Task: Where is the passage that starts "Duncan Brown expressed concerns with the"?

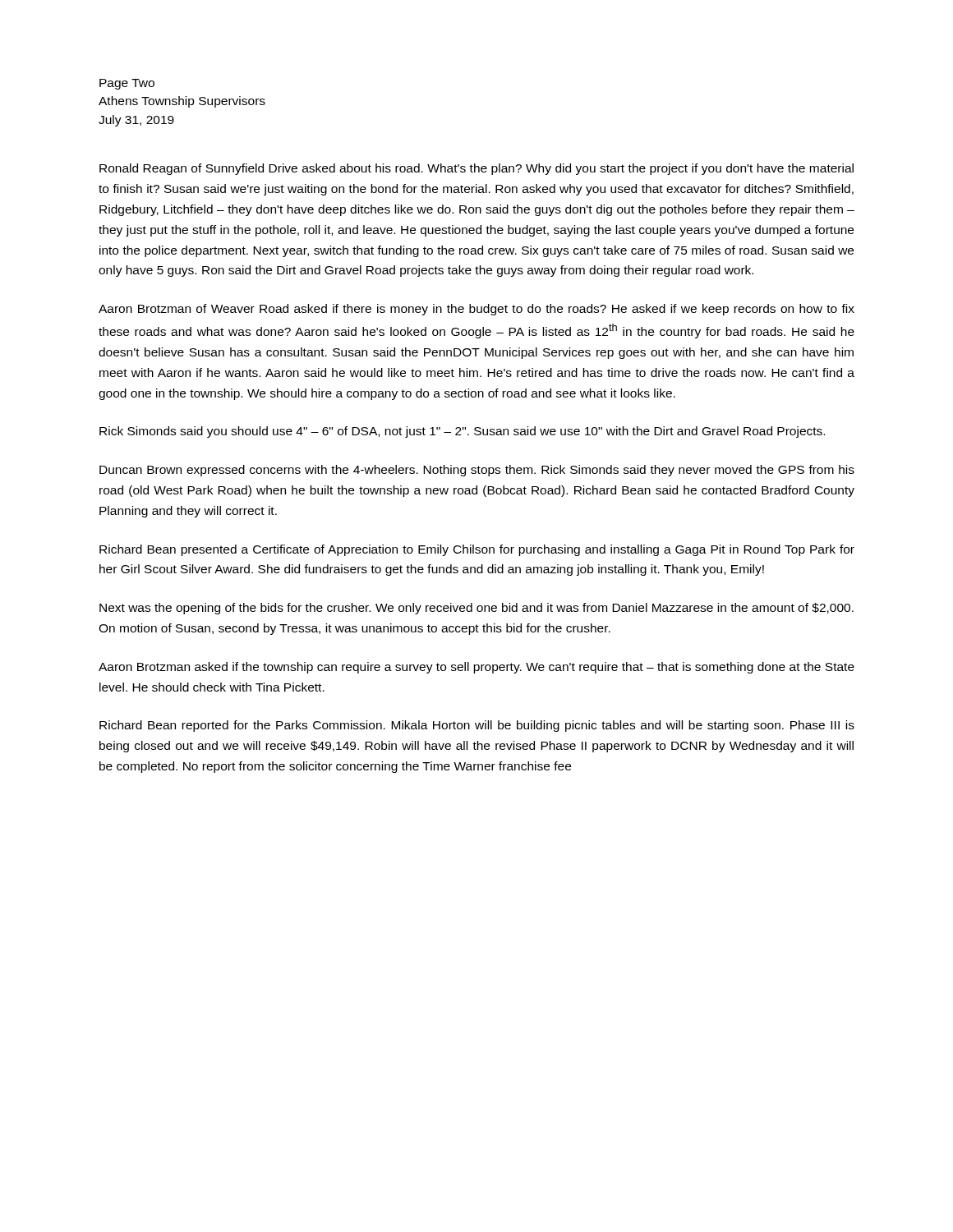Action: click(x=476, y=490)
